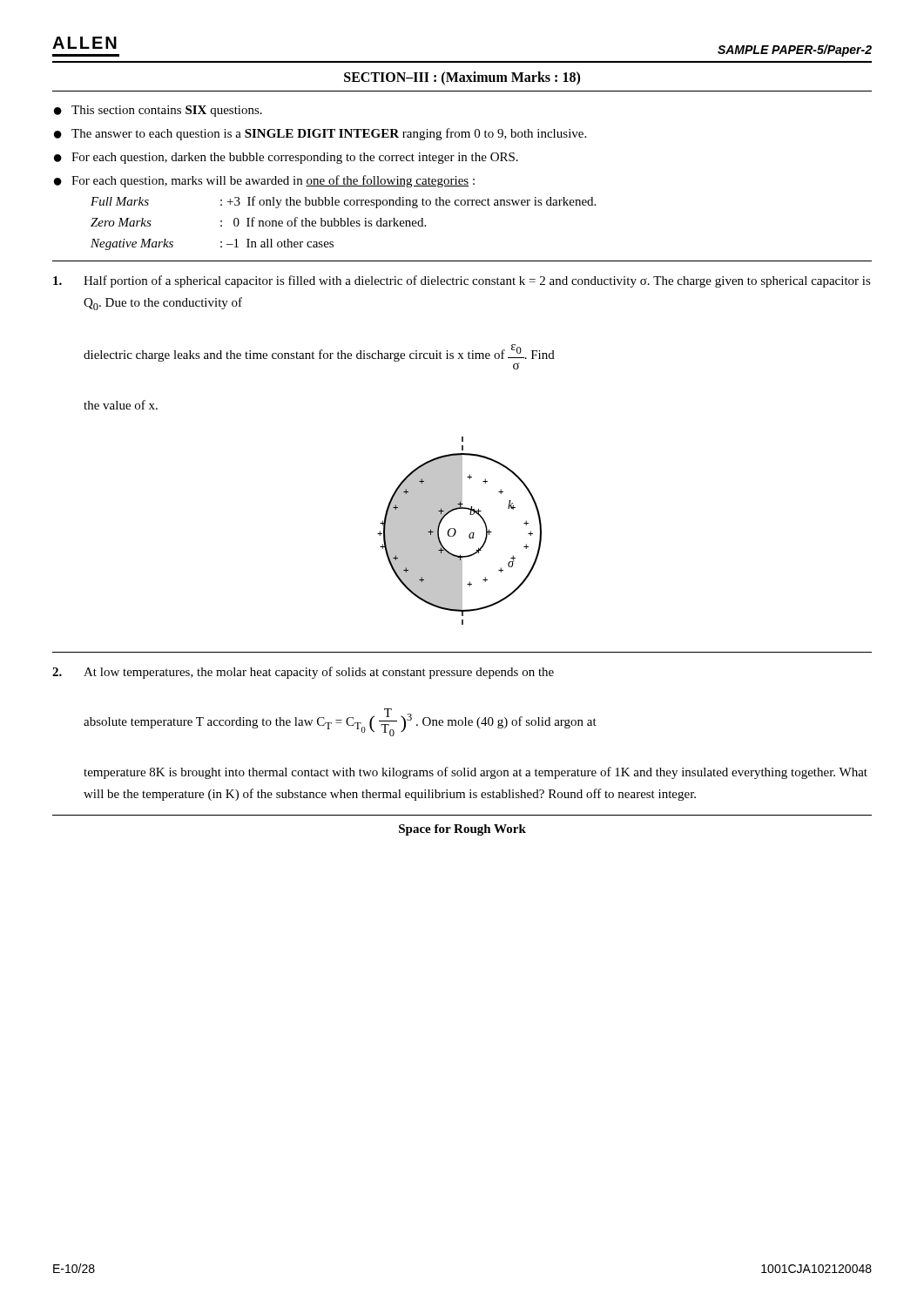This screenshot has height=1307, width=924.
Task: Find "Space for Rough Work" on this page
Action: point(462,828)
